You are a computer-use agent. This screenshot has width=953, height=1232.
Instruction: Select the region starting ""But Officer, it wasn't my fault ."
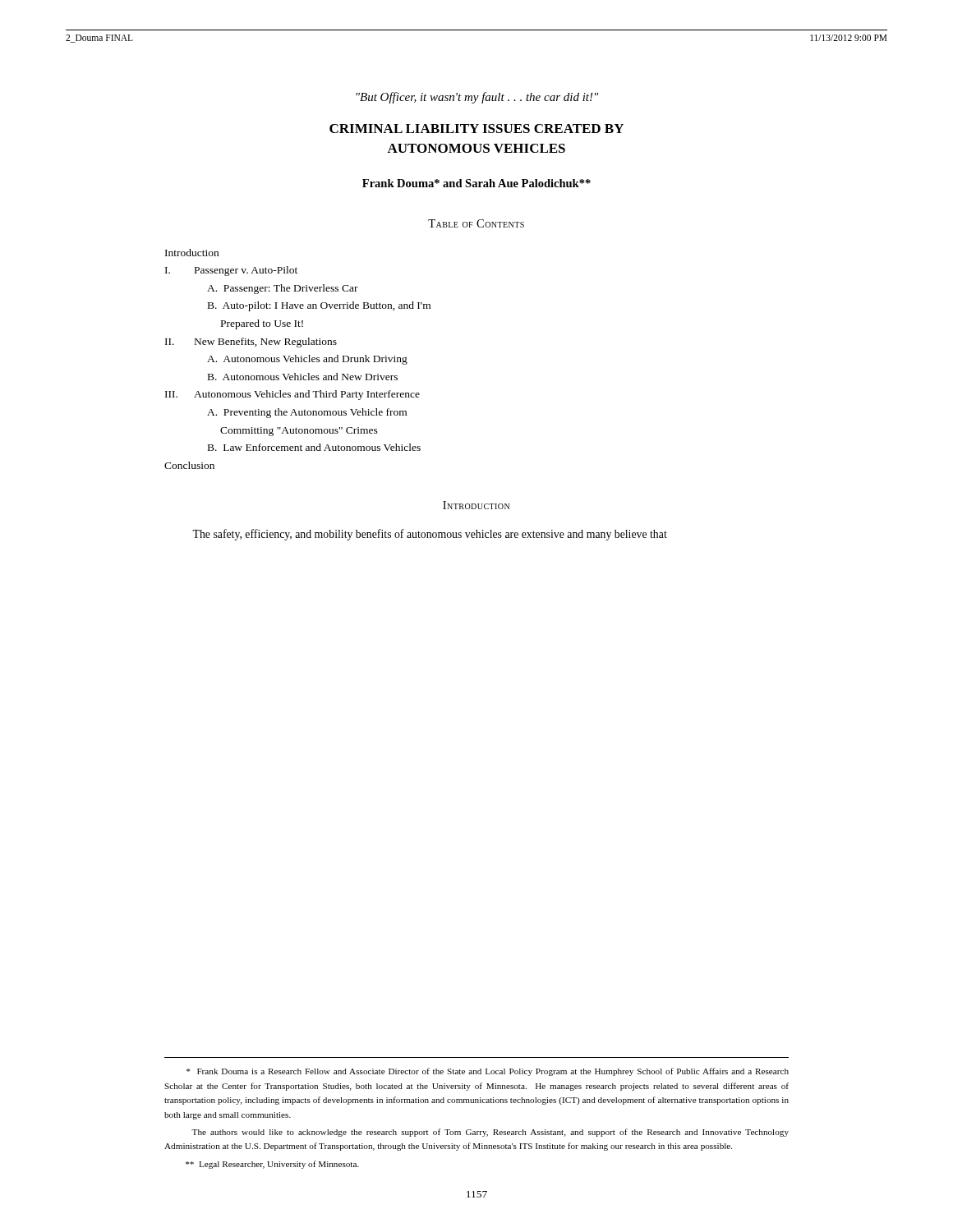coord(476,97)
